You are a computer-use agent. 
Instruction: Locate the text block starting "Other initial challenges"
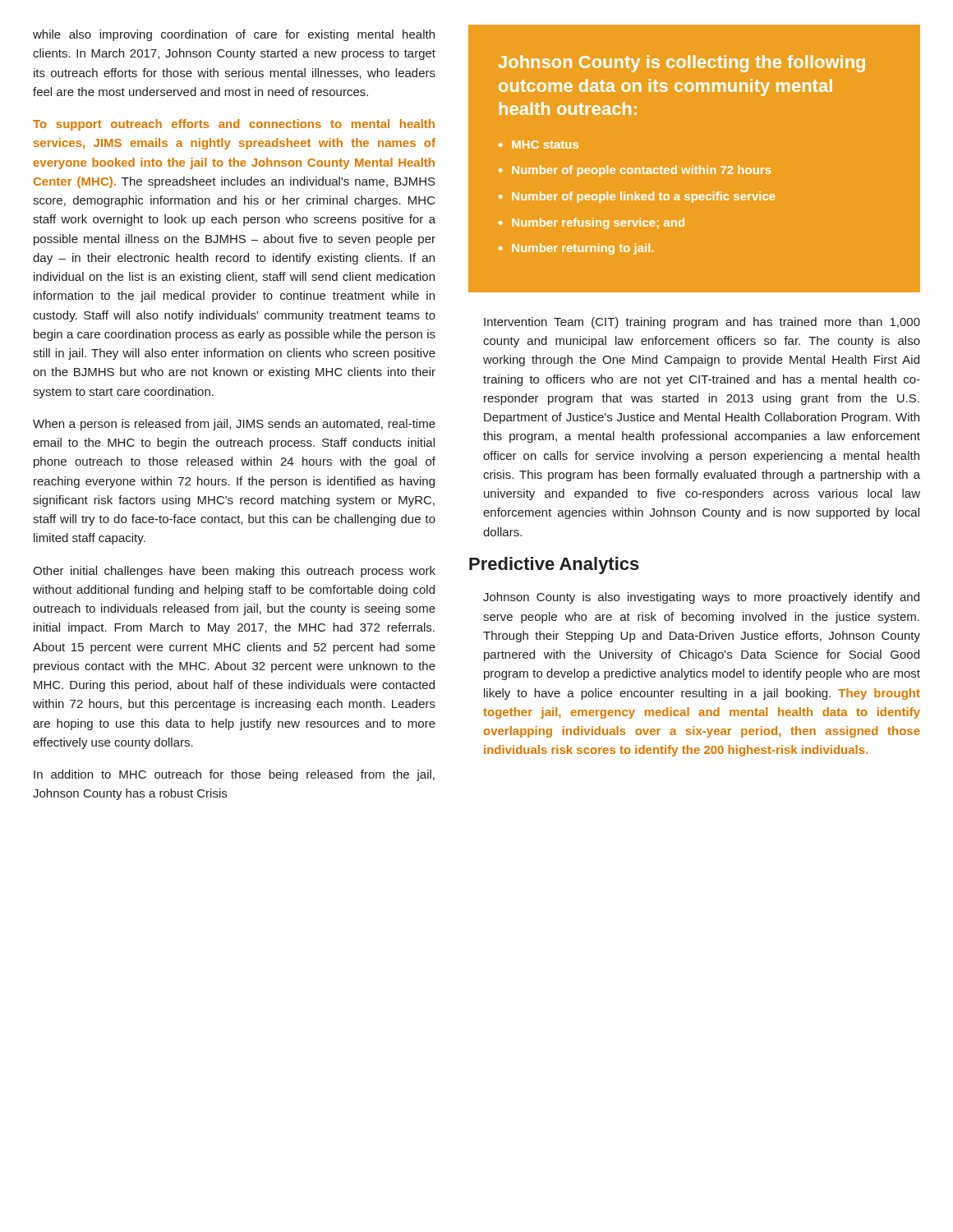pos(234,656)
